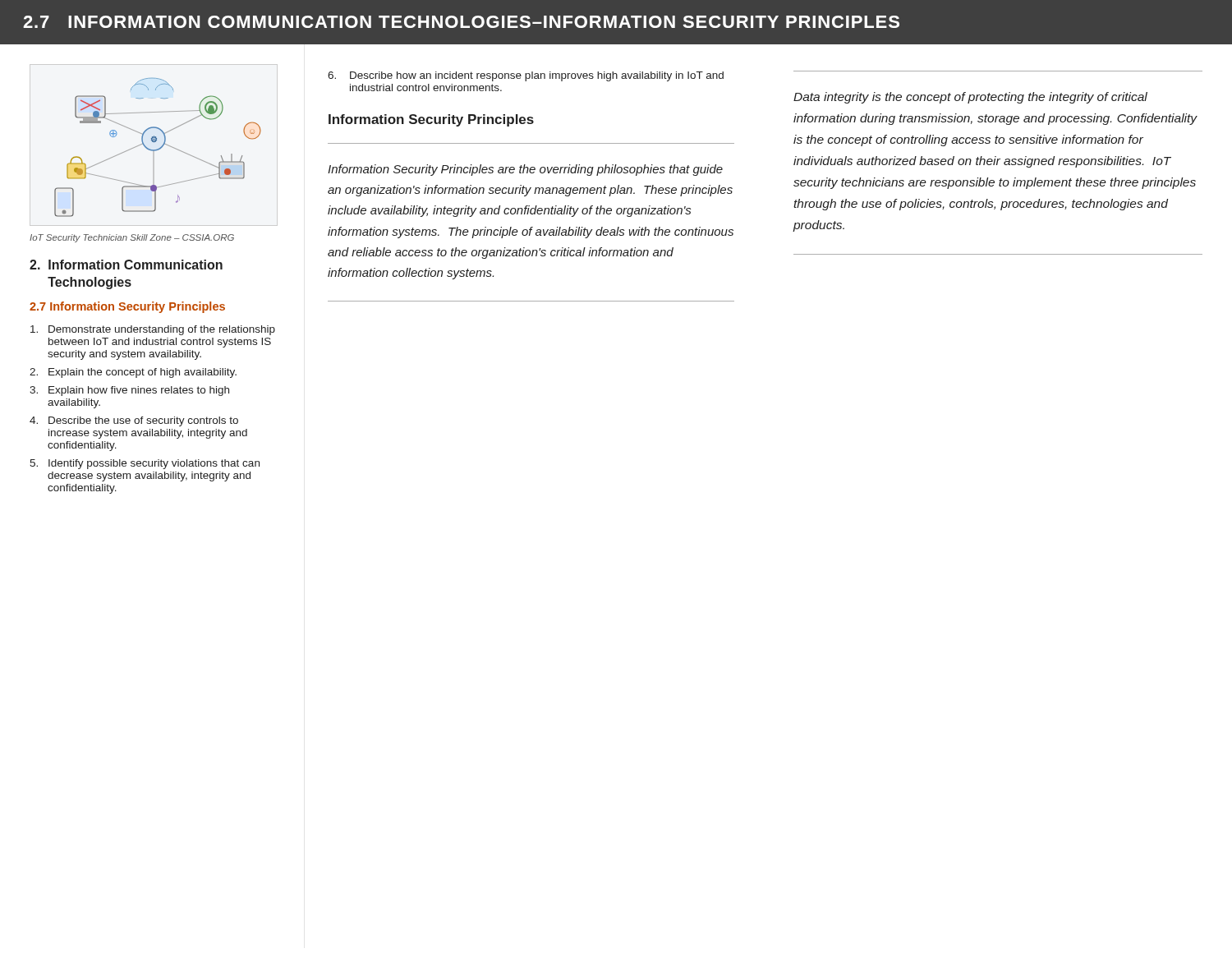Screen dimensions: 953x1232
Task: Select the illustration
Action: (154, 145)
